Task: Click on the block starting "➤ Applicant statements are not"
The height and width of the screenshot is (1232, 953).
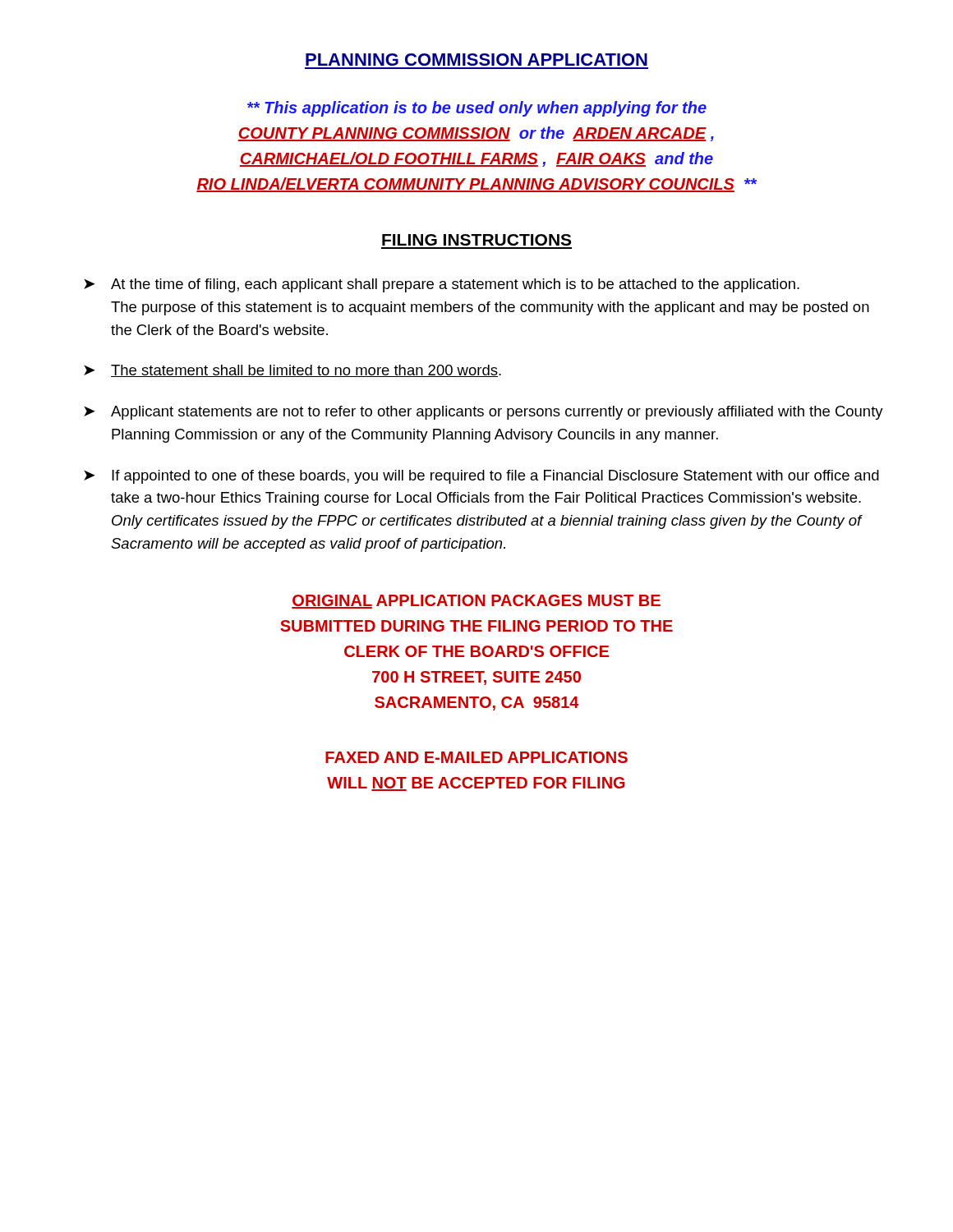Action: click(x=485, y=423)
